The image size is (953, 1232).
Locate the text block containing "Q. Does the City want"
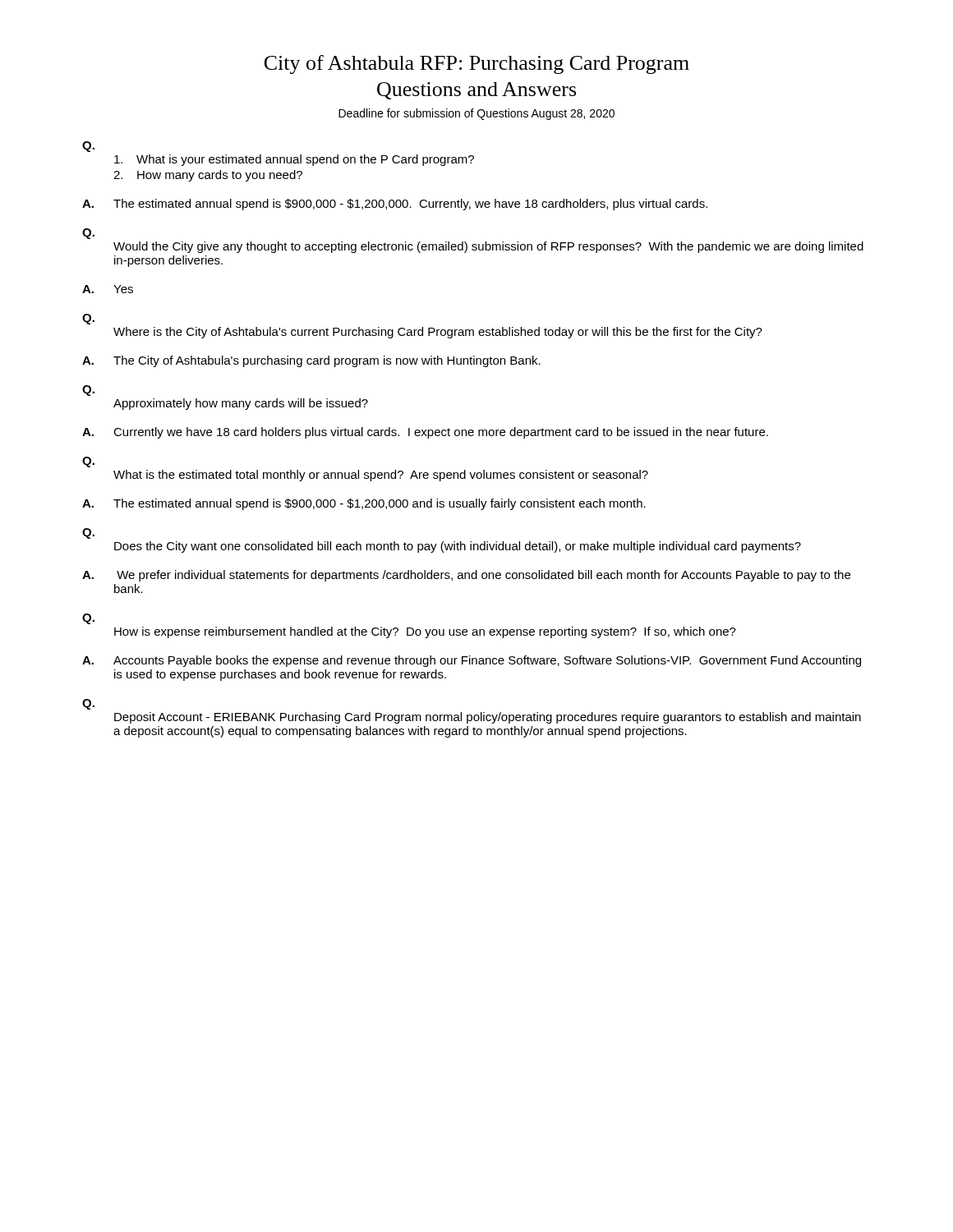[x=476, y=539]
